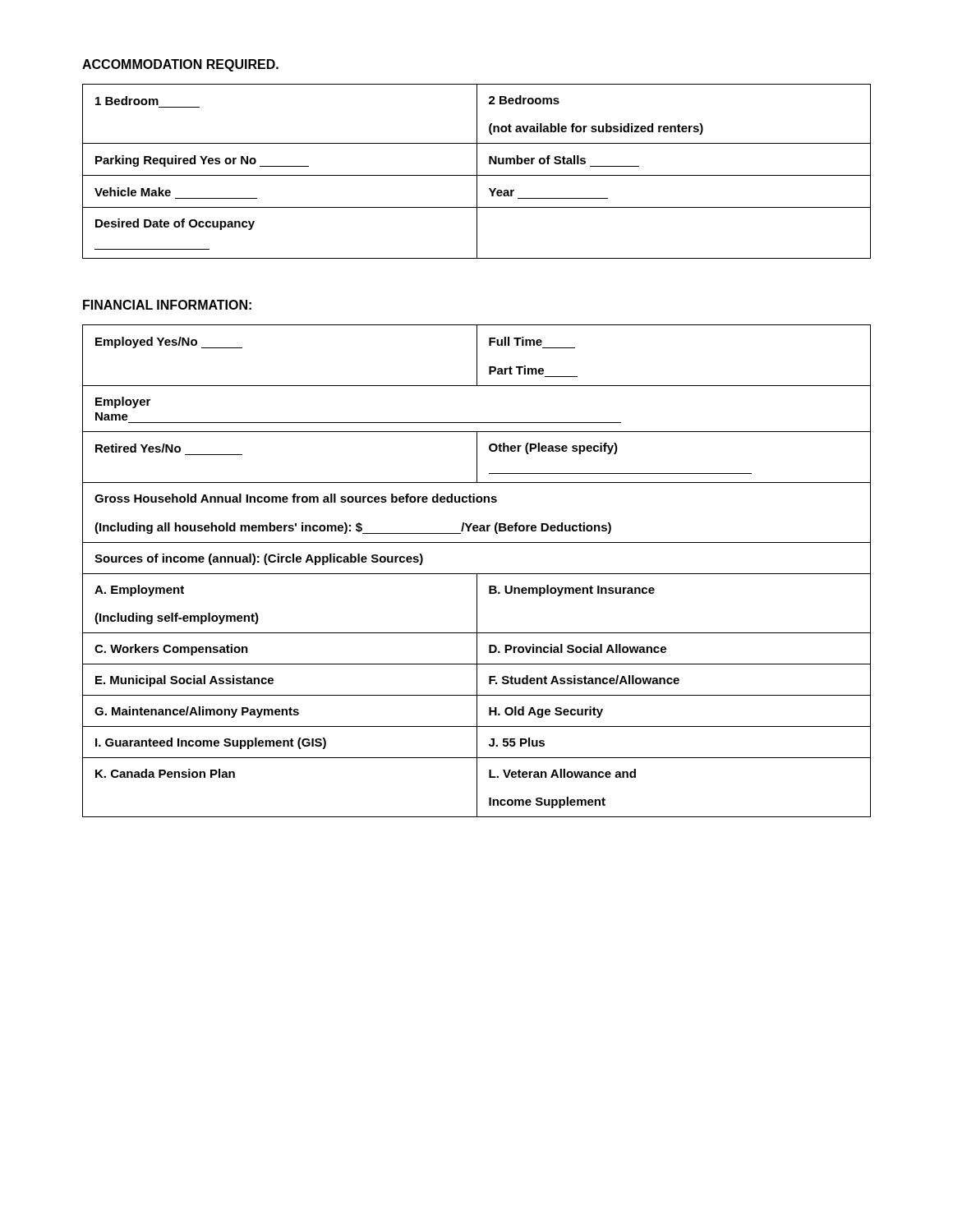
Task: Select the element starting "FINANCIAL INFORMATION:"
Action: 167,305
